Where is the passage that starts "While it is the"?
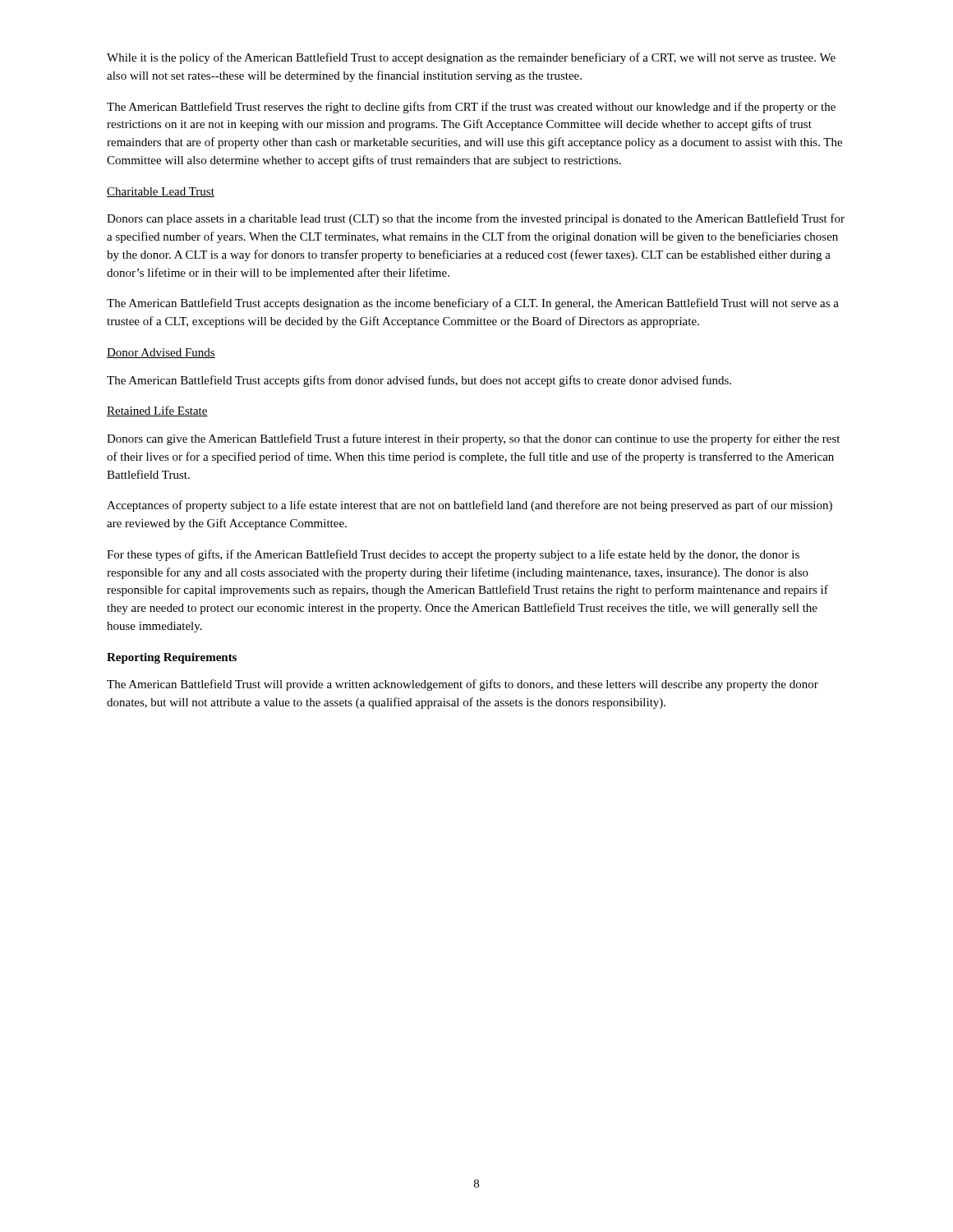 [x=476, y=67]
